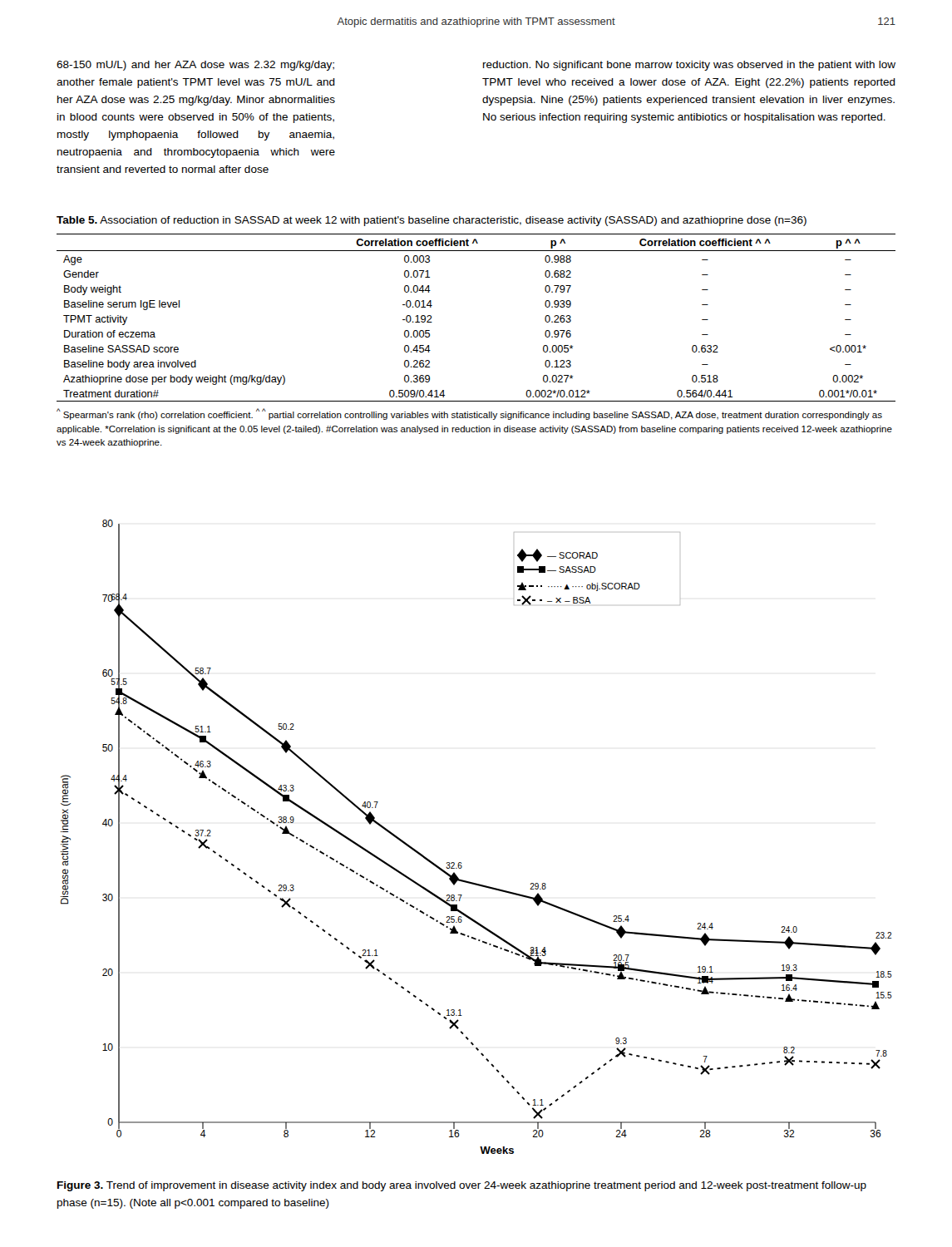Select the block starting "Figure 3. Trend"
The image size is (952, 1247).
461,1194
